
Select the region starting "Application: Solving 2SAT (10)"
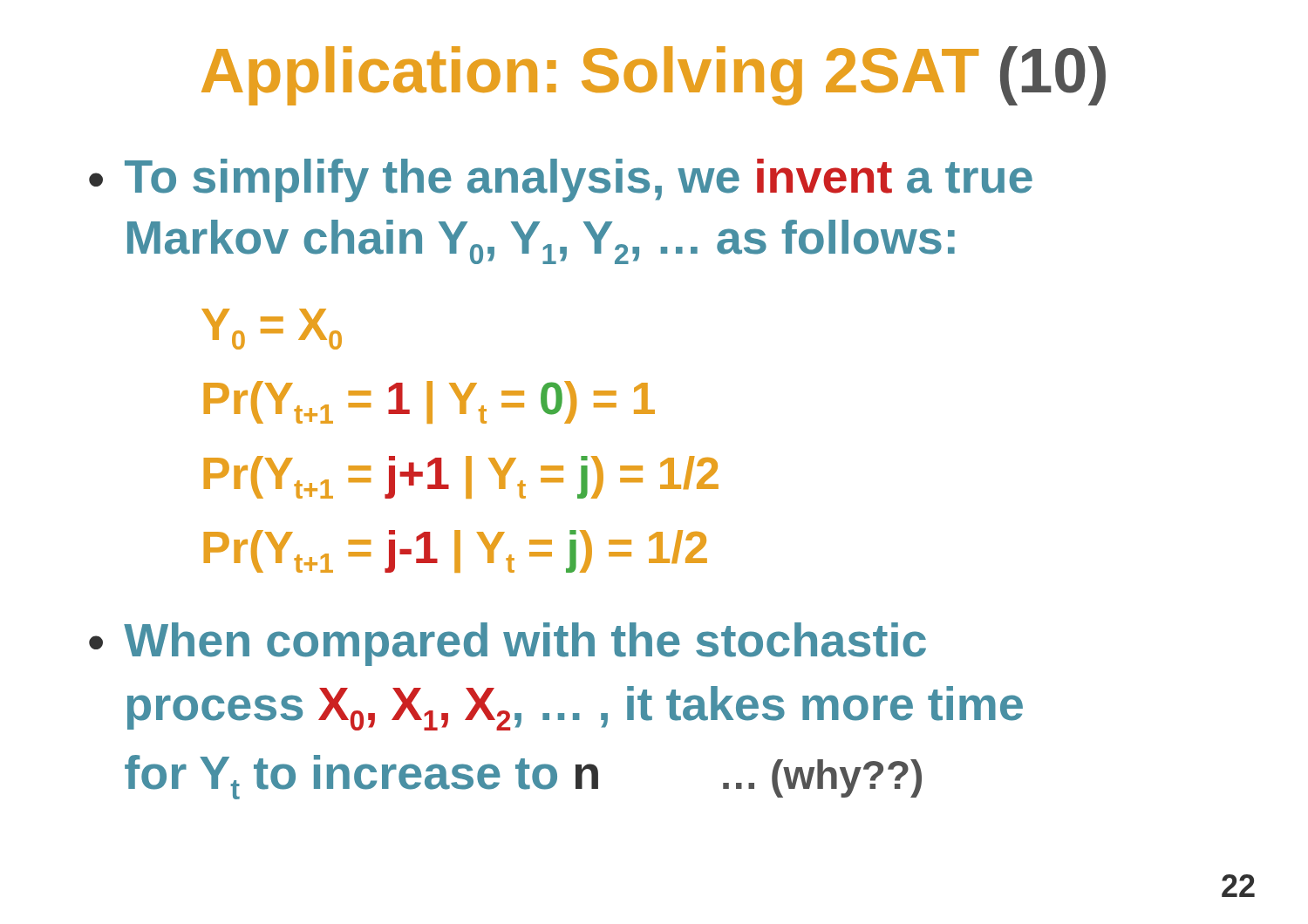(x=654, y=71)
